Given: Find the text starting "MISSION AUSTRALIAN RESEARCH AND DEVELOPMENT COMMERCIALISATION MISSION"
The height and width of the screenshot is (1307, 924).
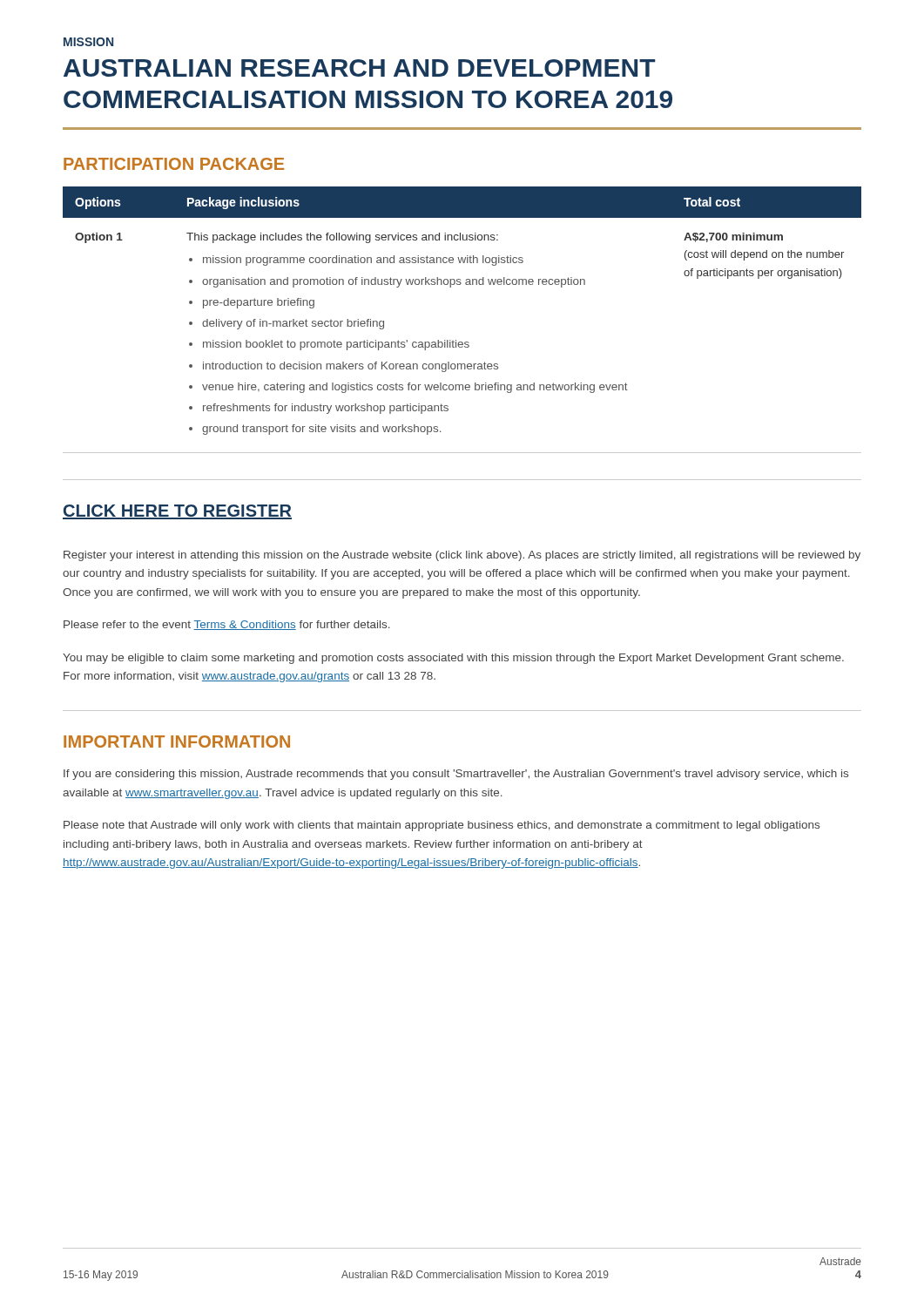Looking at the screenshot, I should [x=462, y=75].
